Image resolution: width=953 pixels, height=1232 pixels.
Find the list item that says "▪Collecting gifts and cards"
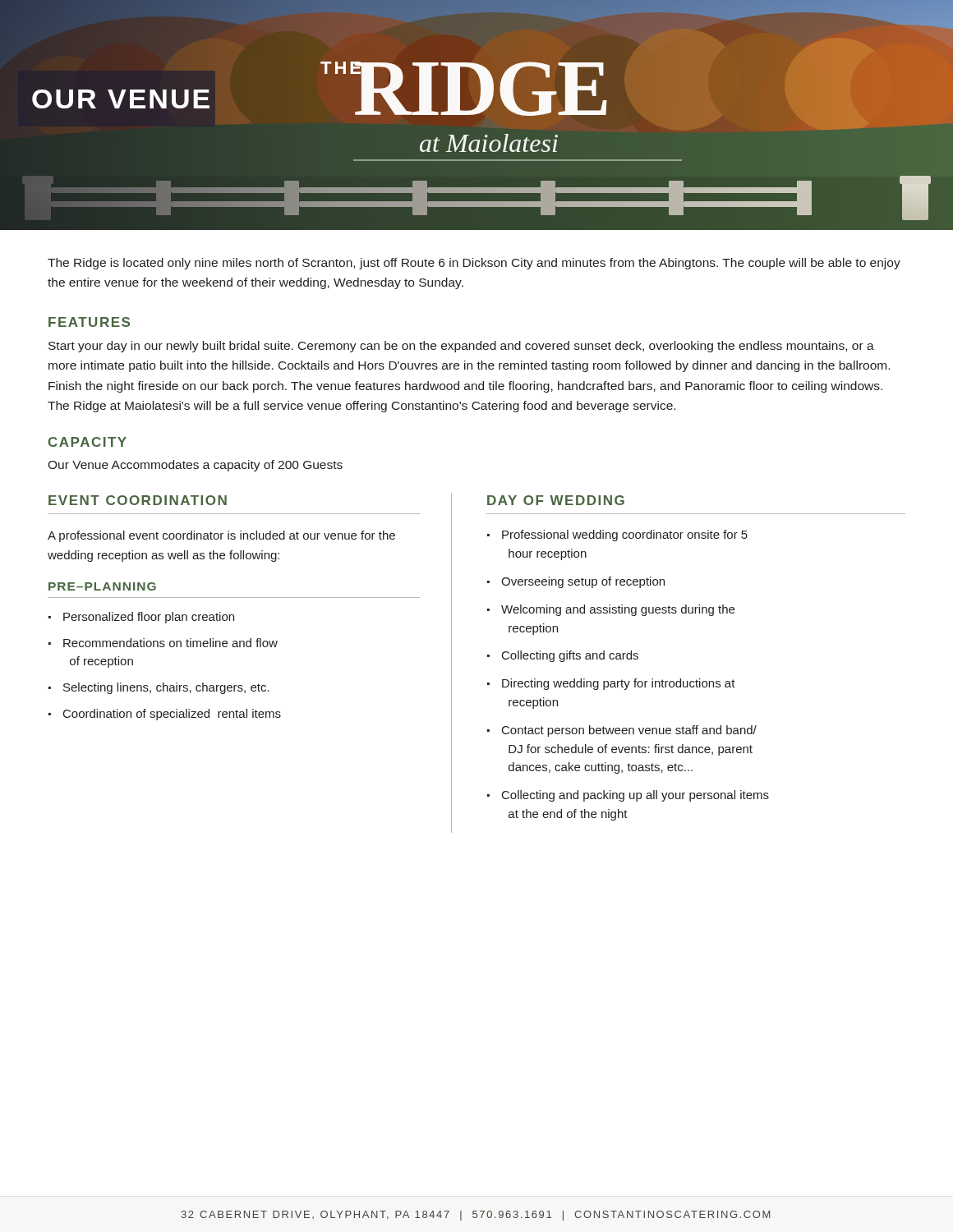click(563, 656)
